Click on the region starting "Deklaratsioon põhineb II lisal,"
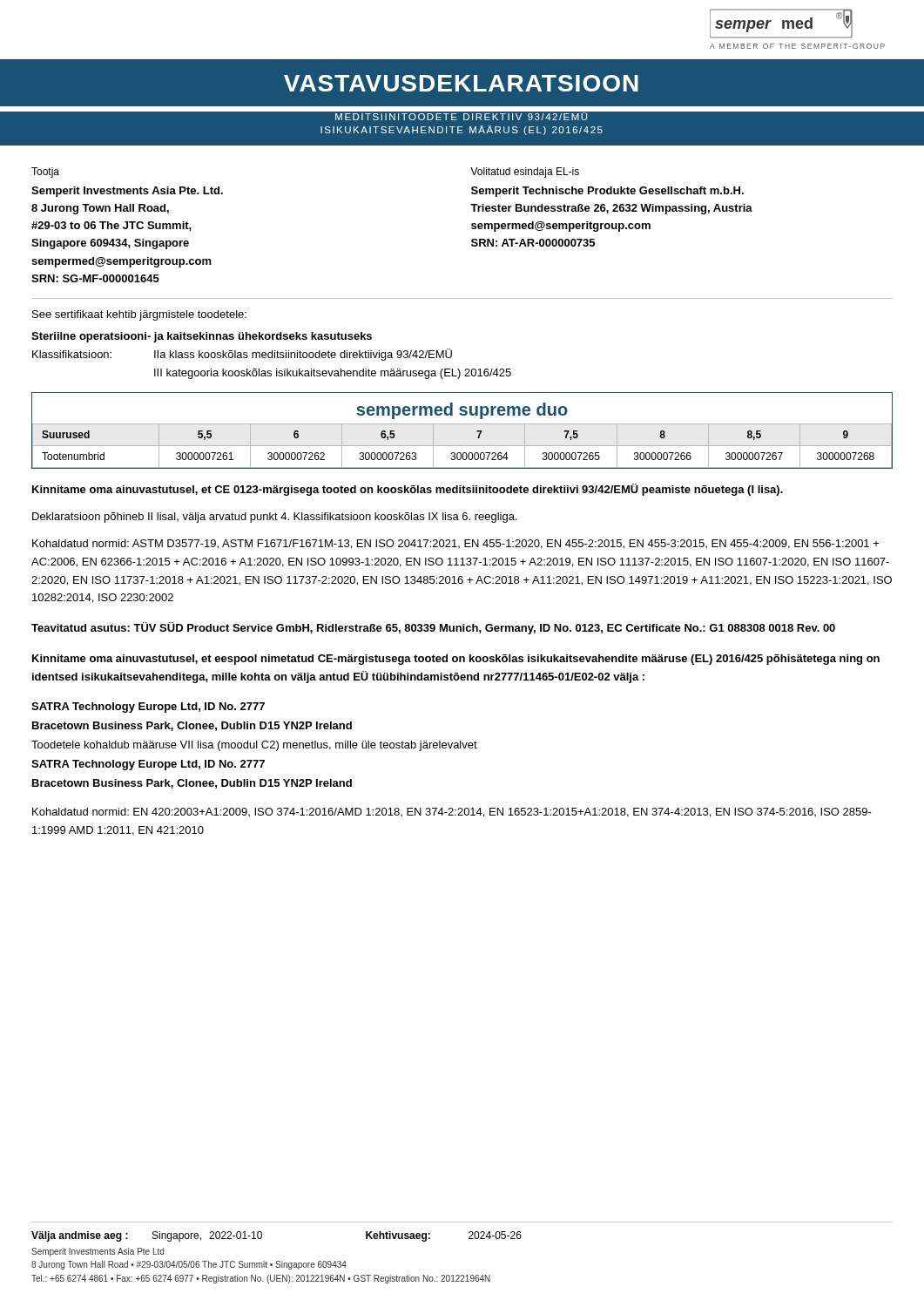 tap(275, 517)
